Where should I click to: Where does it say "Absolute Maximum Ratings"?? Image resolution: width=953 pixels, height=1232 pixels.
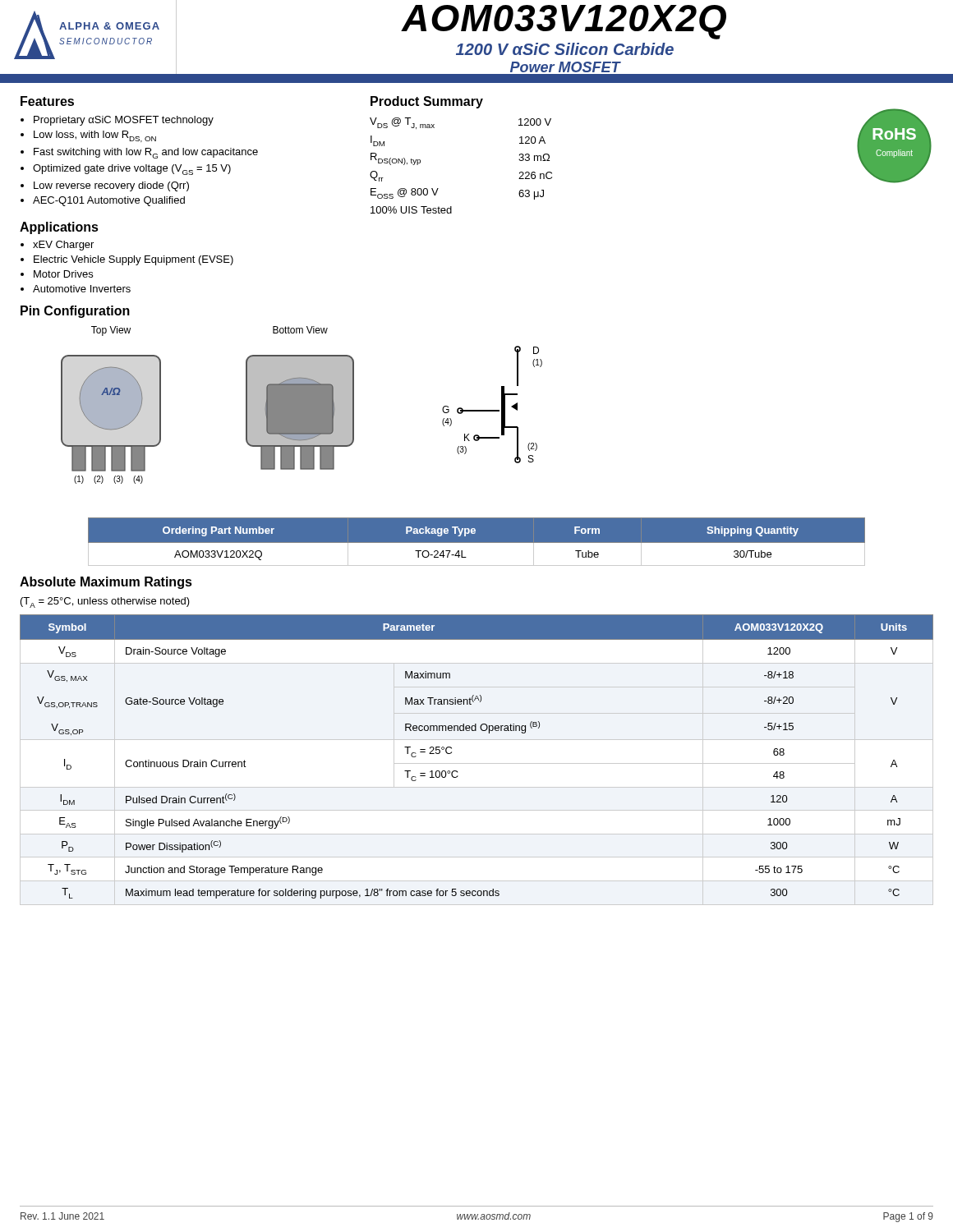pos(106,582)
